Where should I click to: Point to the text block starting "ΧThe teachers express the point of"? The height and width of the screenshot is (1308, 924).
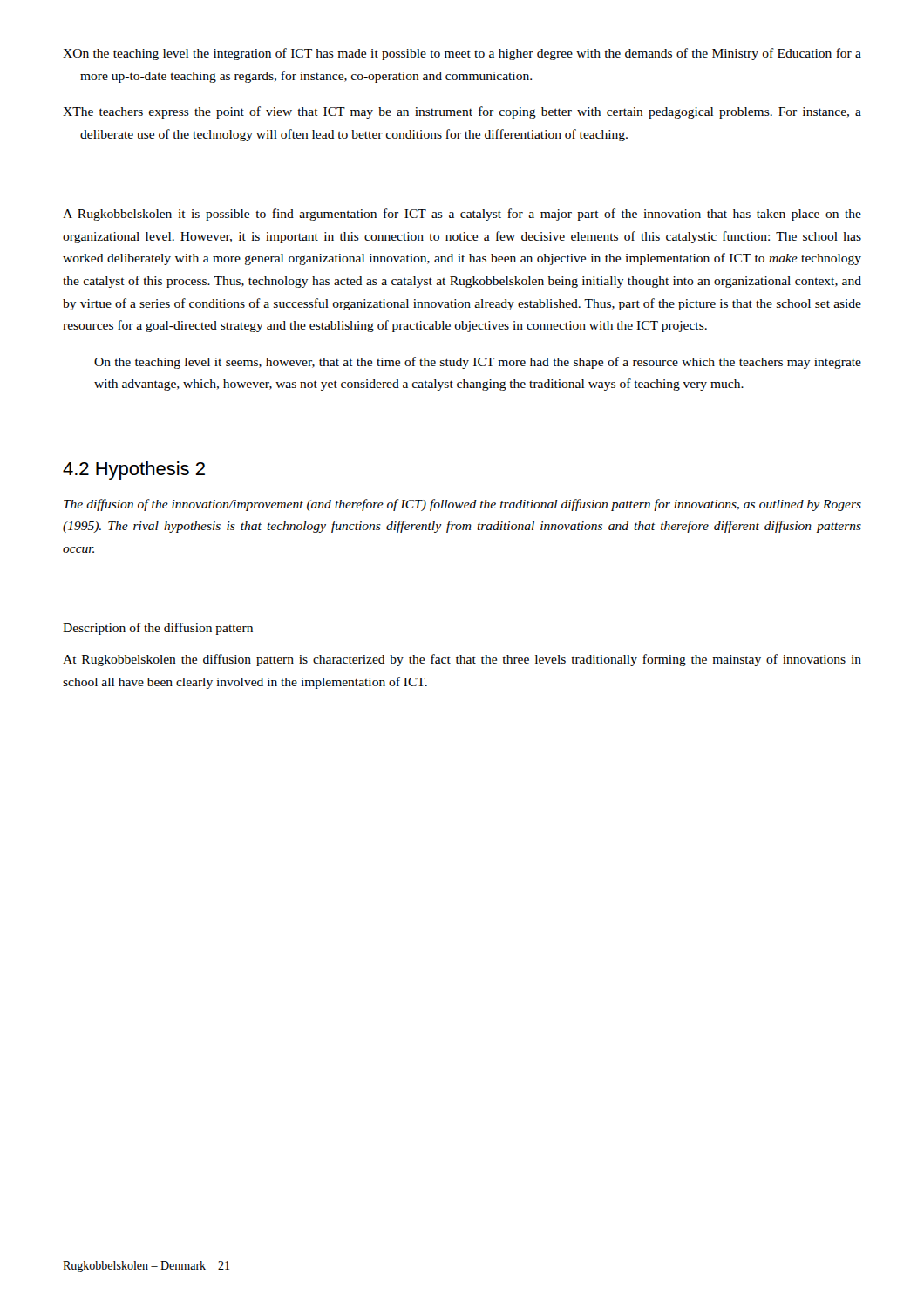[462, 122]
